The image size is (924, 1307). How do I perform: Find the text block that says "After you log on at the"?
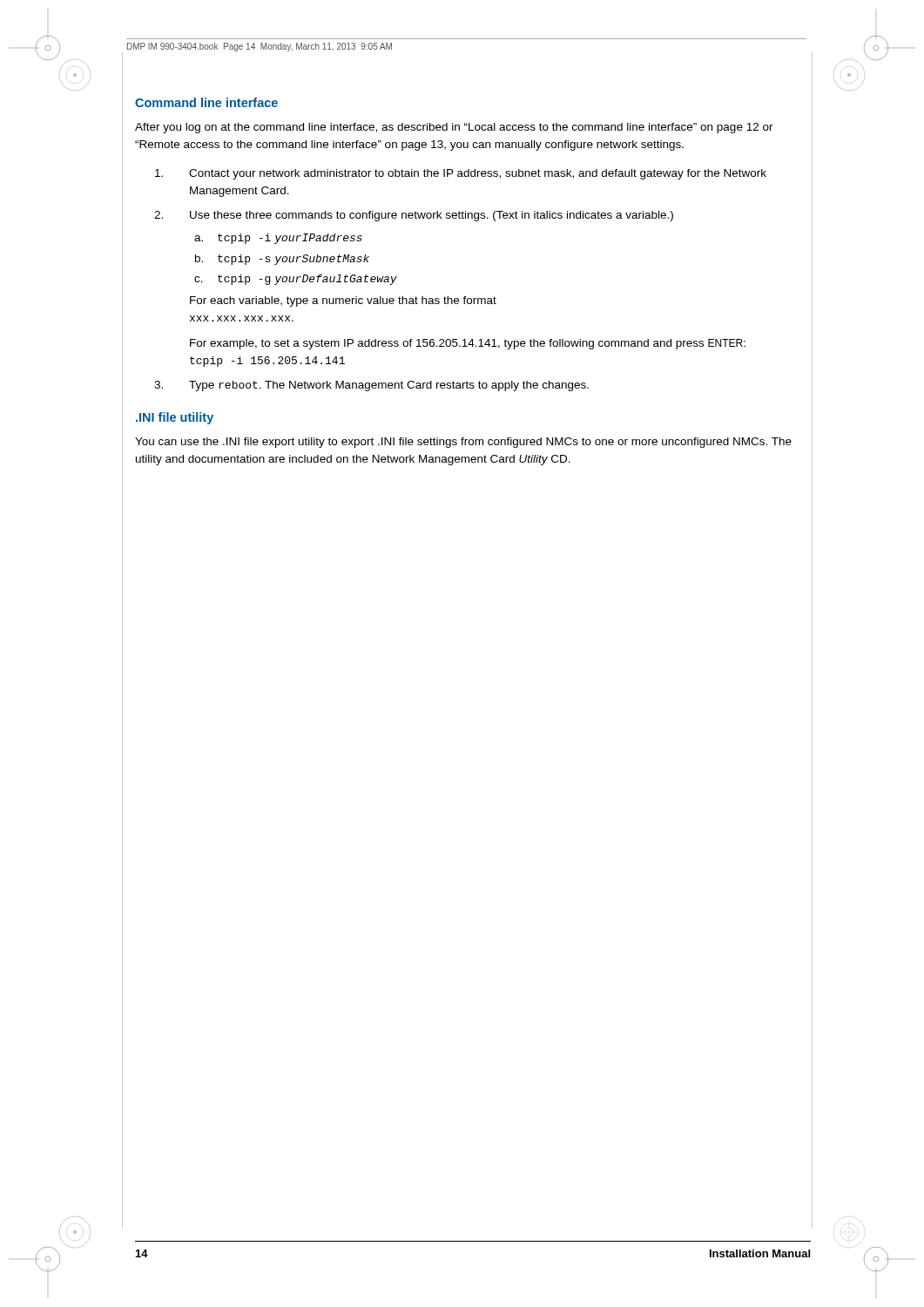(x=454, y=136)
